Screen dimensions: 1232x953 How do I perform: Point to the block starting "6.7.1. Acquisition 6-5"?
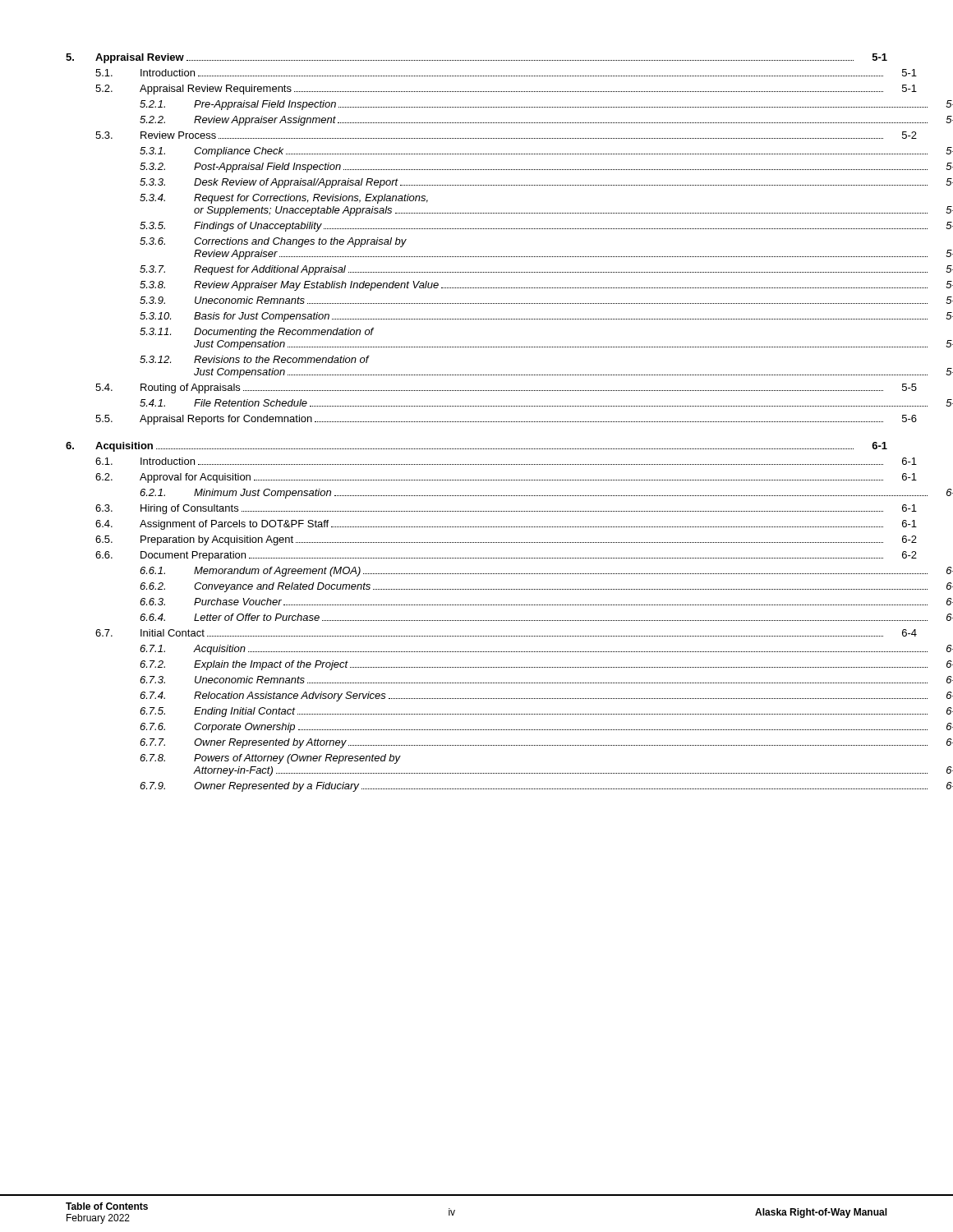pos(546,648)
